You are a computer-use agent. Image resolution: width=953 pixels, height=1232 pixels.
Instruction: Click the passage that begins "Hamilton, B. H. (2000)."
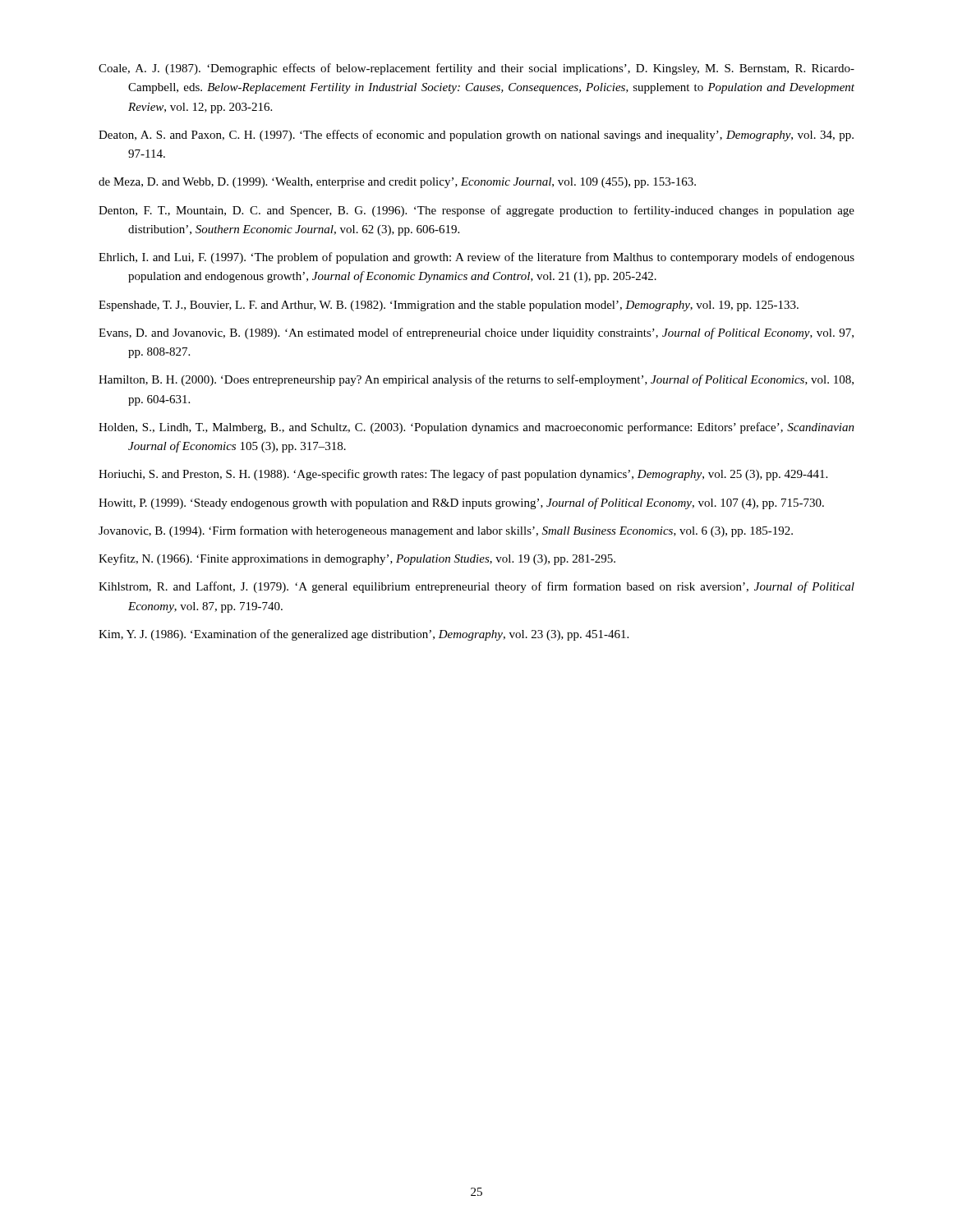476,389
